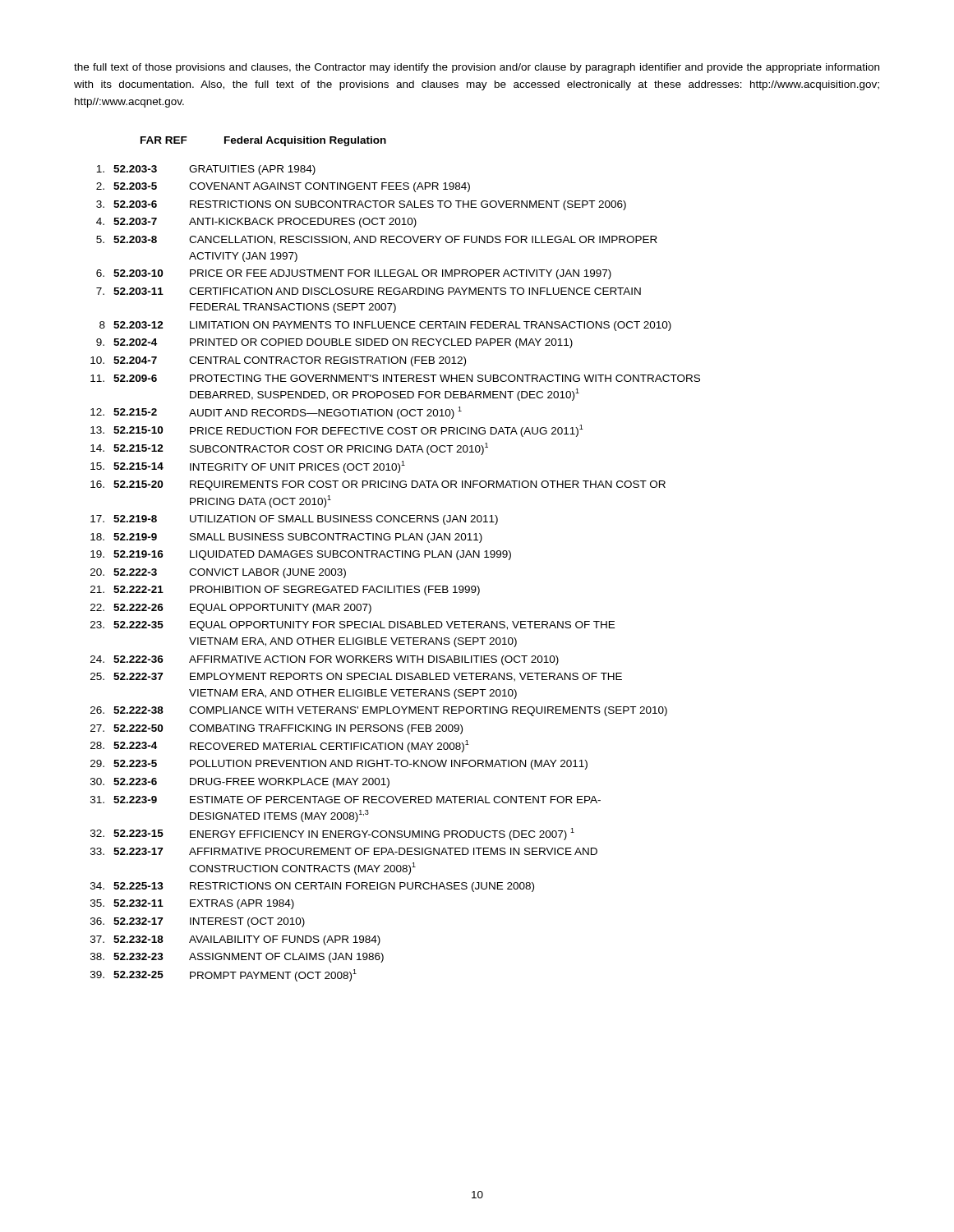Click on the text block starting "FAR REF Federal Acquisition Regulation"

click(263, 140)
